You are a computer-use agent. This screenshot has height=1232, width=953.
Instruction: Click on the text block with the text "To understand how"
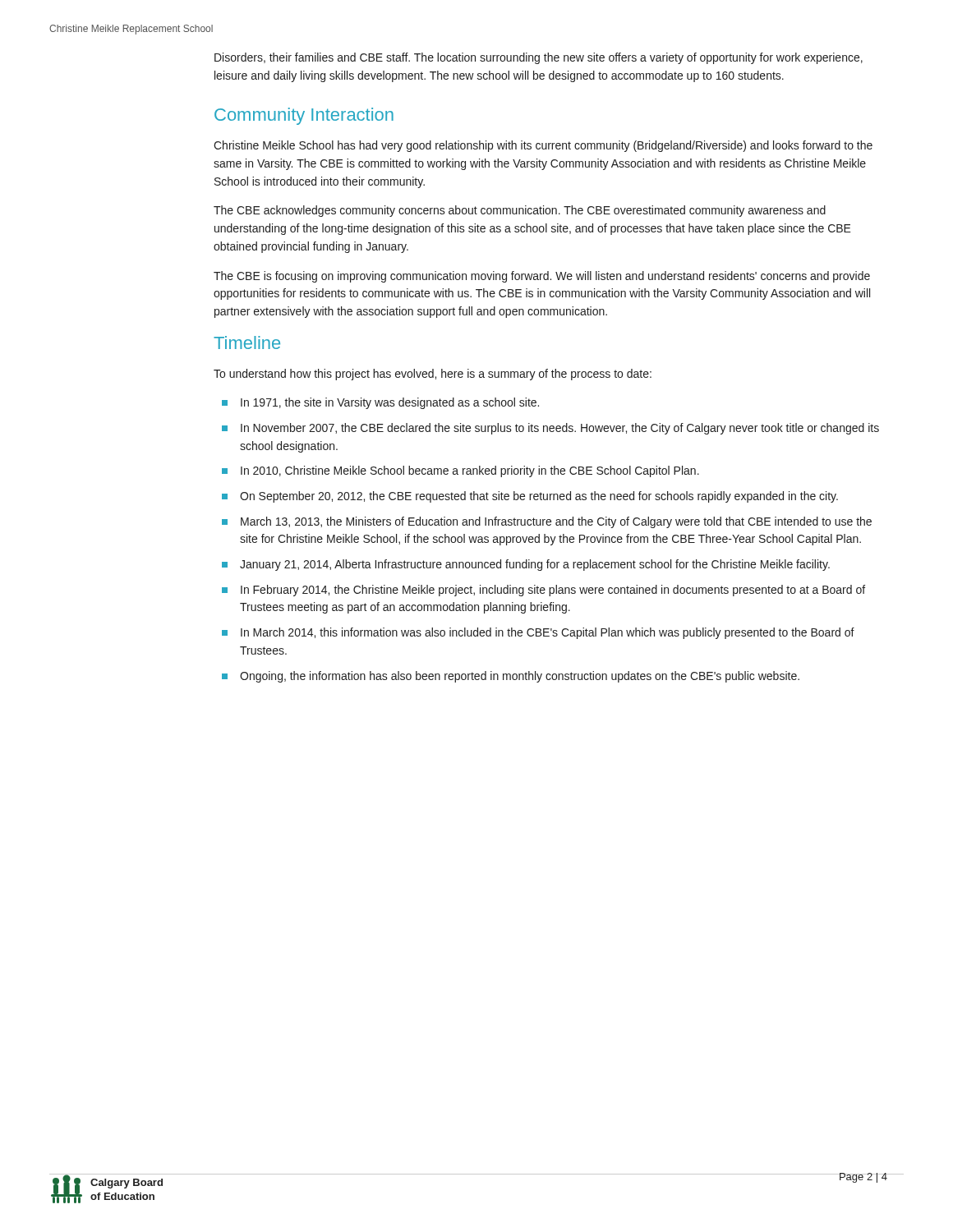(x=433, y=373)
